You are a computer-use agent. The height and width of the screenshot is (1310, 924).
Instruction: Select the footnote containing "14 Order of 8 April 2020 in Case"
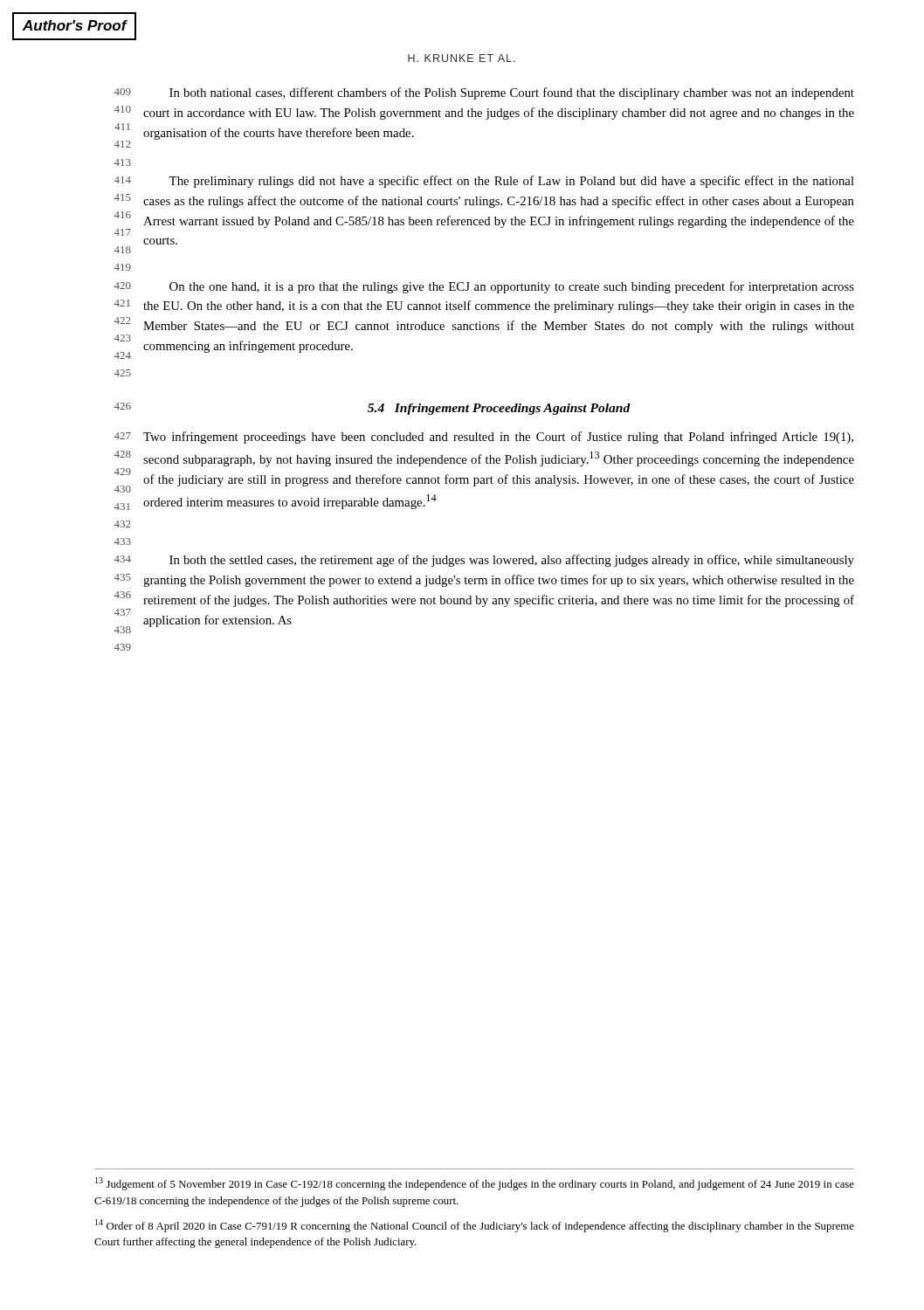coord(474,1233)
